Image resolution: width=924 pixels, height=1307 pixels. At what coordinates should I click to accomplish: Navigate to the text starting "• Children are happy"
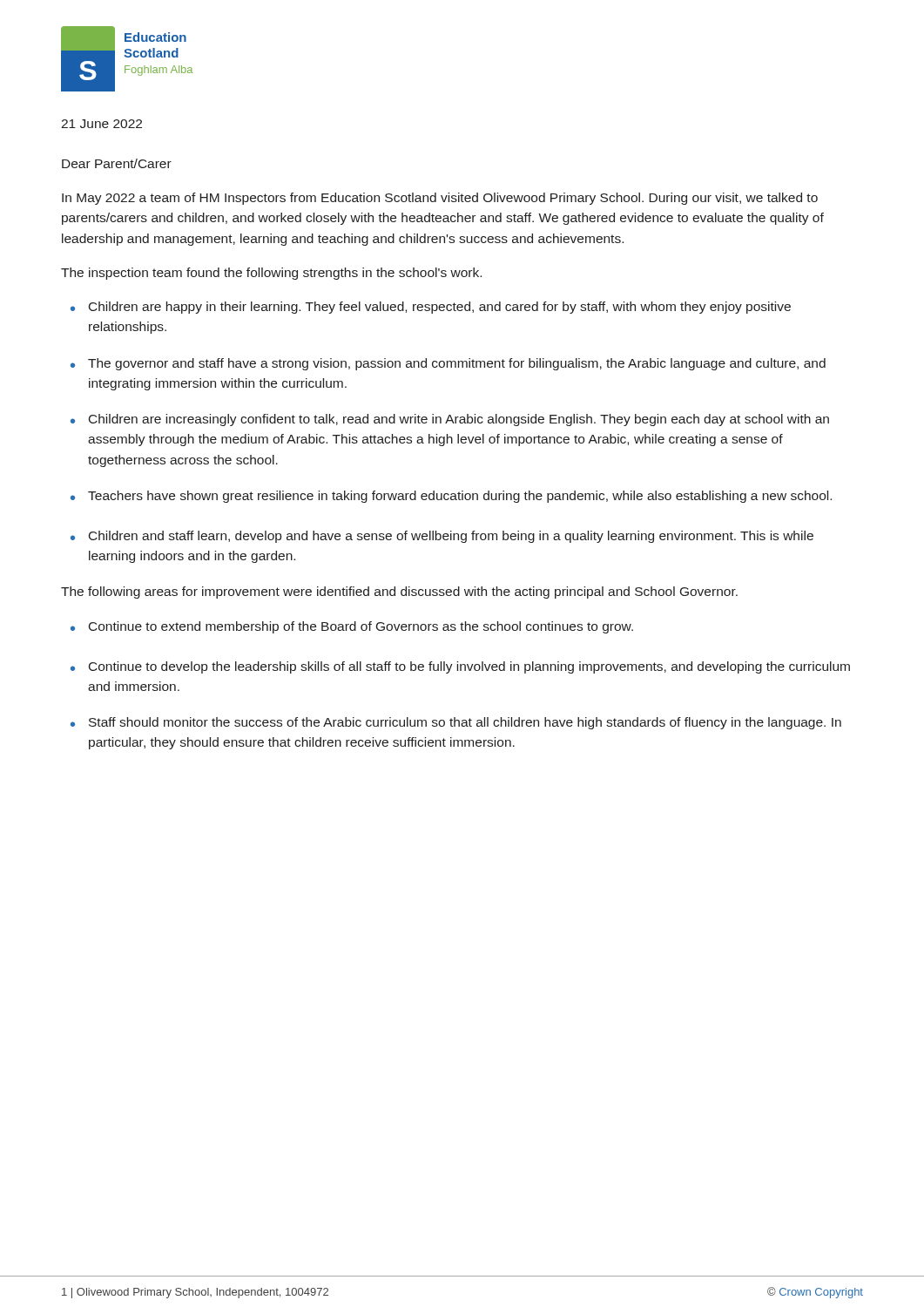[466, 317]
